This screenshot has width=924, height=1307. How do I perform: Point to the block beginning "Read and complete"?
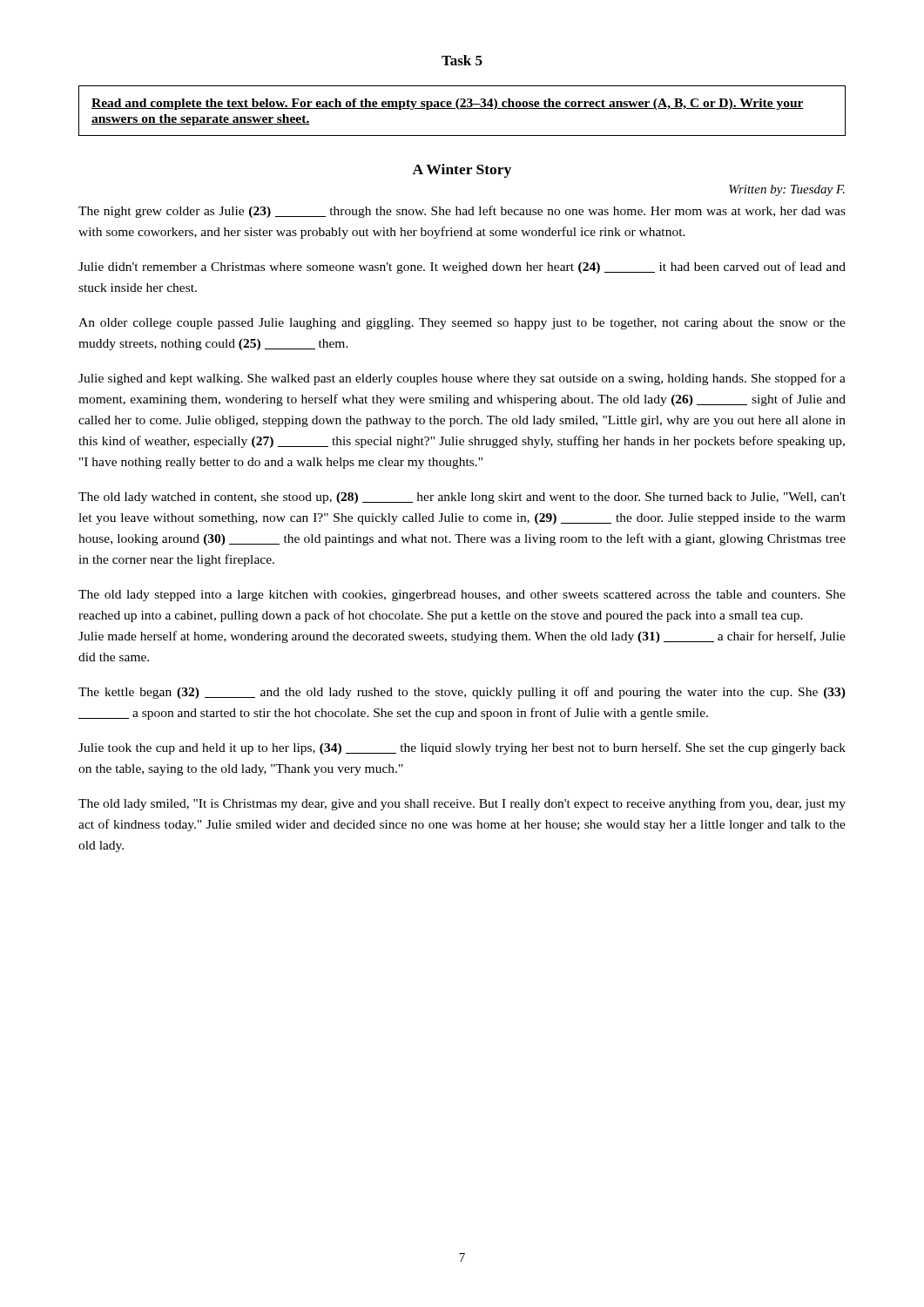tap(447, 110)
